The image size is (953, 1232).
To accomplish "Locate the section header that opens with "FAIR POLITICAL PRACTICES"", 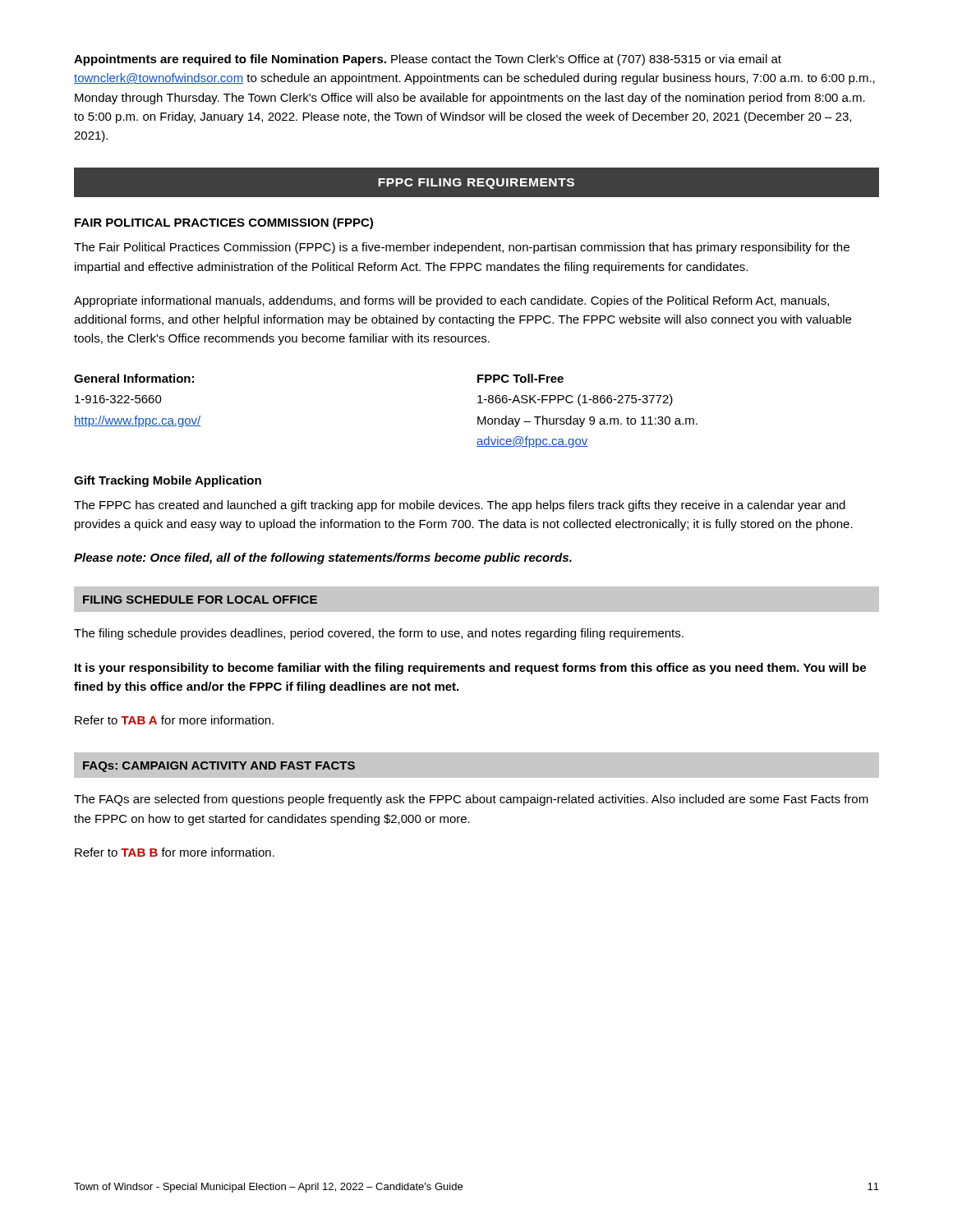I will point(224,222).
